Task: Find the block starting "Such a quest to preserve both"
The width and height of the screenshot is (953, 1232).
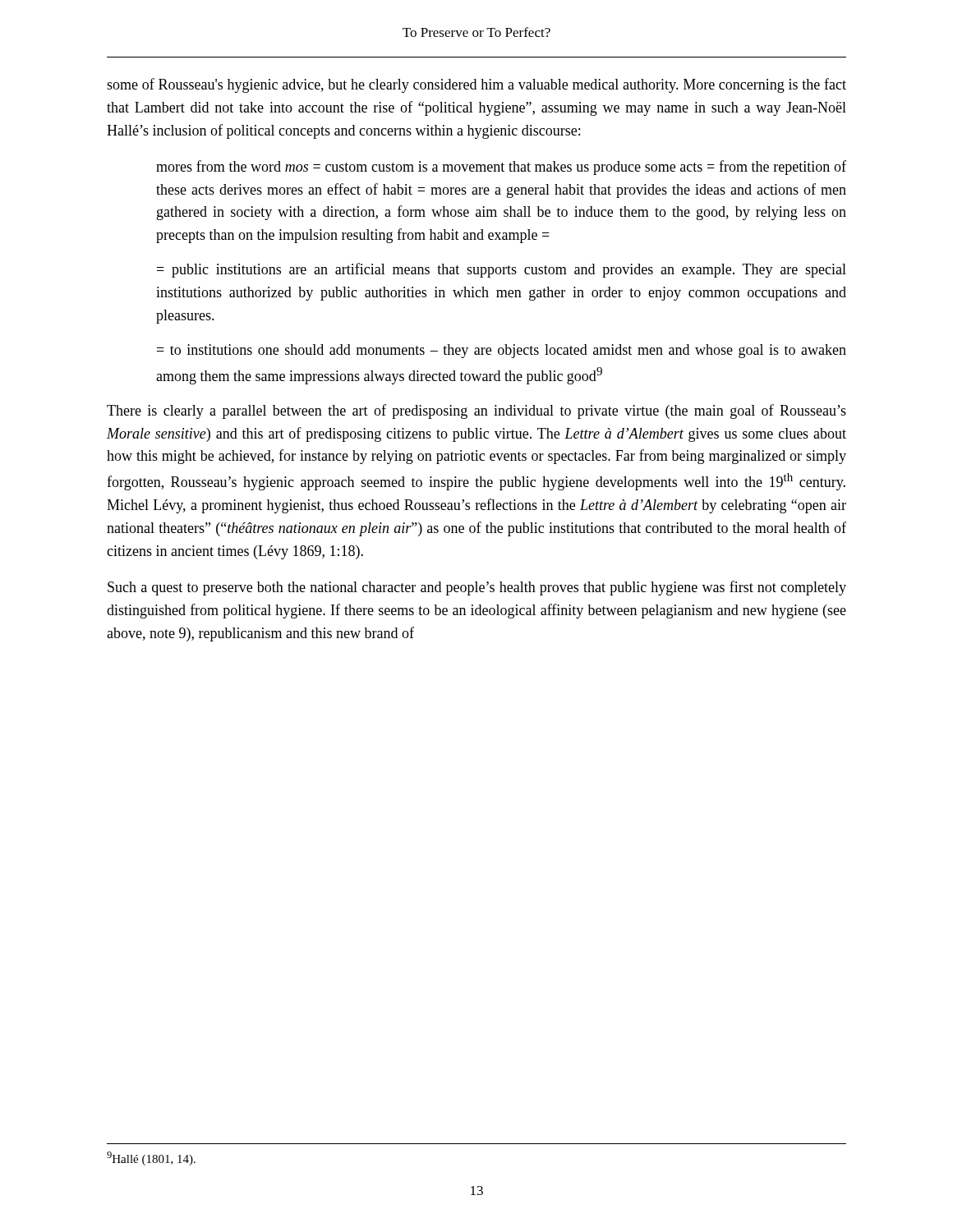Action: pyautogui.click(x=476, y=611)
